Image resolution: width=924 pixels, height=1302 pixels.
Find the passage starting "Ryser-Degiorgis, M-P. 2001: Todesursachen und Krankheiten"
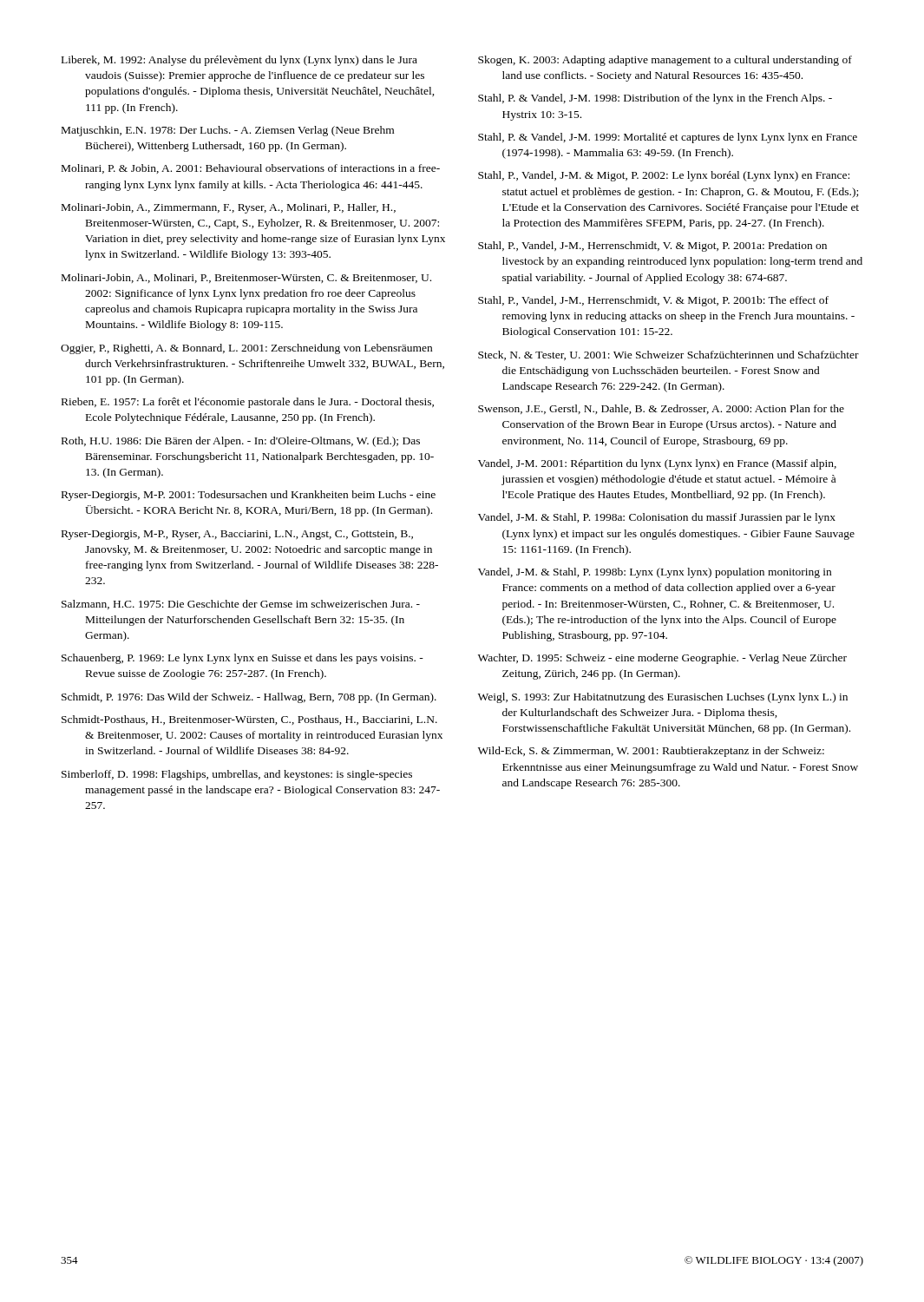pyautogui.click(x=248, y=502)
